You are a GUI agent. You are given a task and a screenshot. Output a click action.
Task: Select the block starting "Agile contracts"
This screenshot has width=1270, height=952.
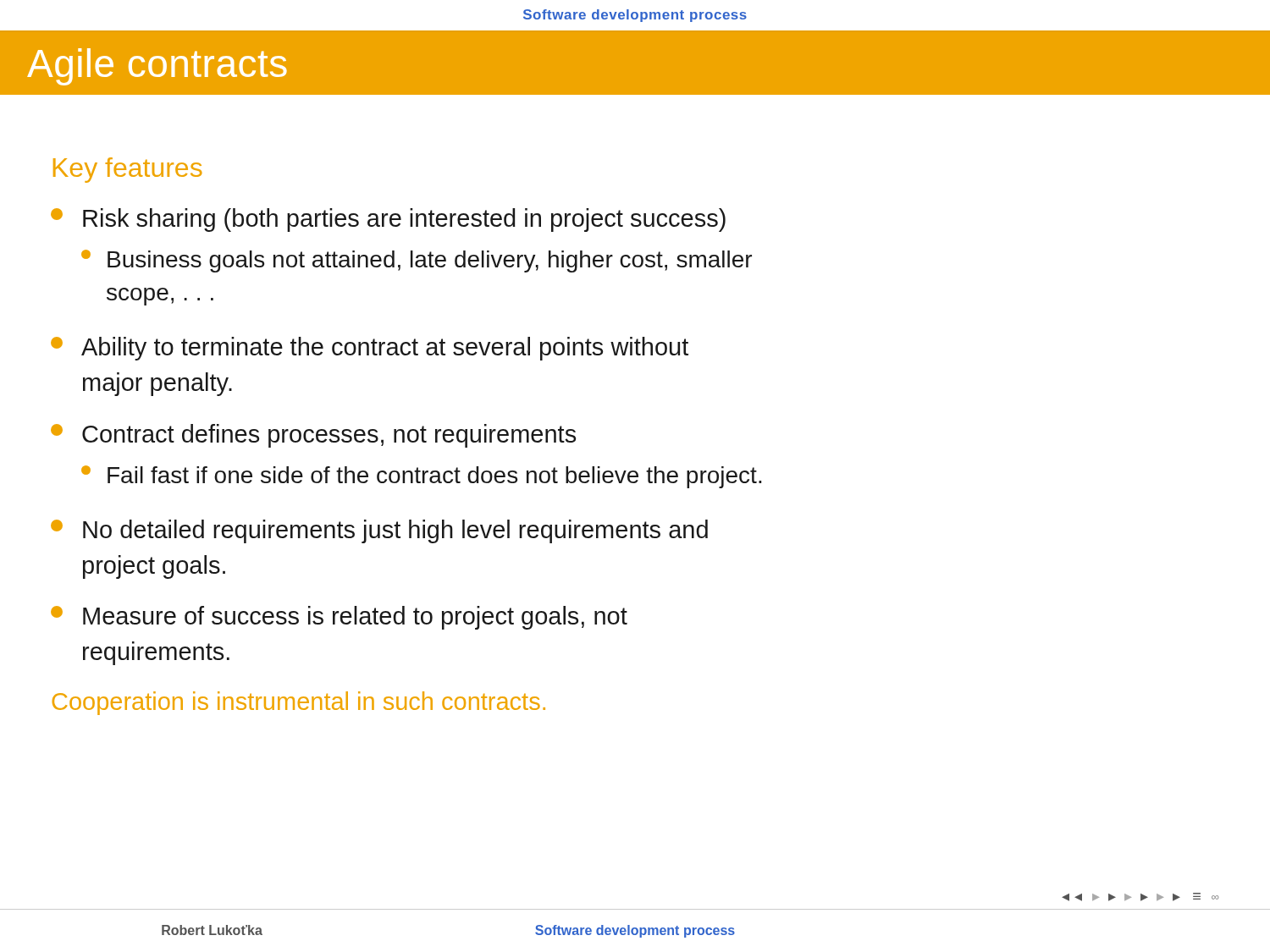coord(158,63)
